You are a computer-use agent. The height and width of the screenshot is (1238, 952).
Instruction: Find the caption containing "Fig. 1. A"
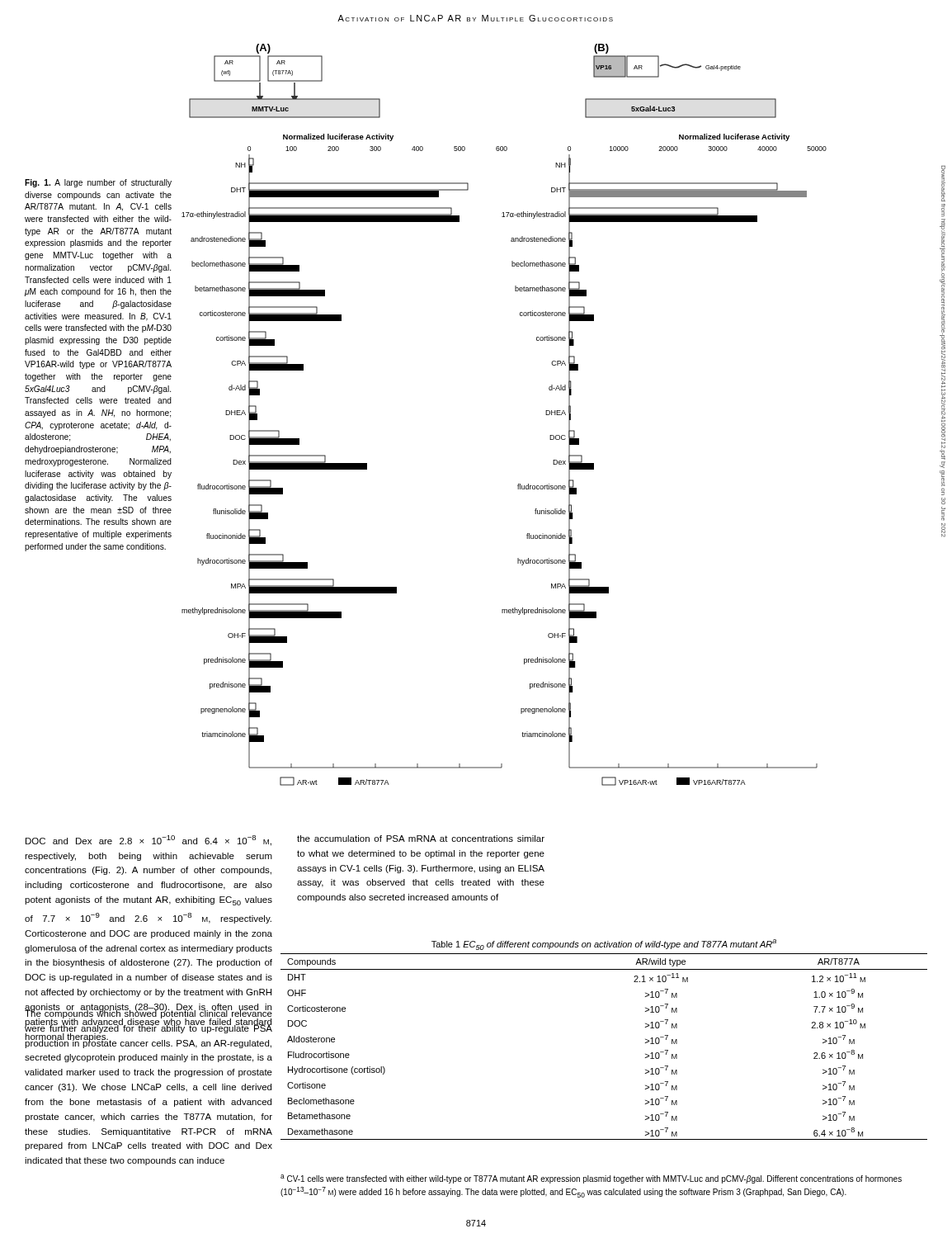point(98,365)
